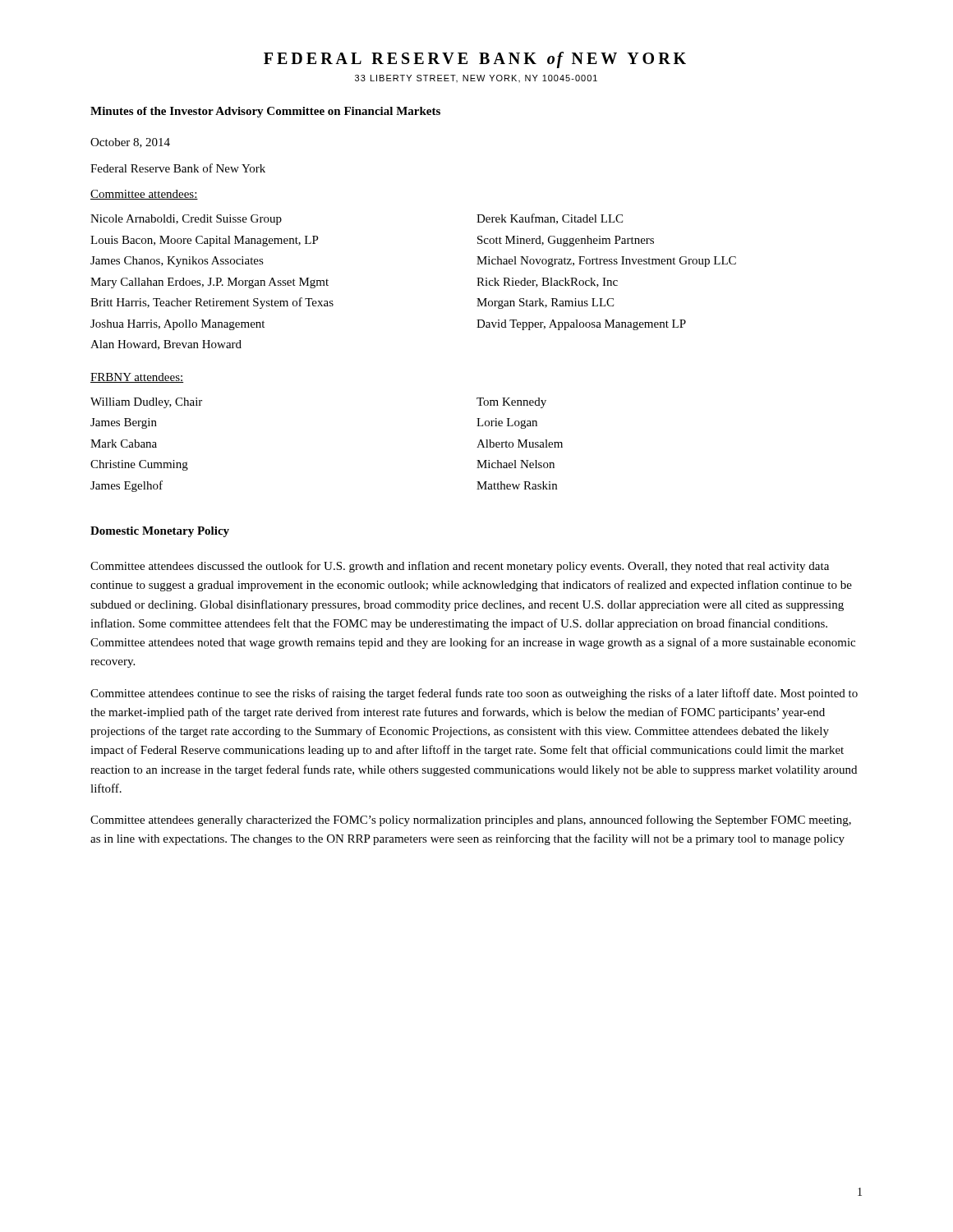Click on the list item that reads "Michael Novogratz, Fortress Investment Group LLC"
The height and width of the screenshot is (1232, 953).
670,261
